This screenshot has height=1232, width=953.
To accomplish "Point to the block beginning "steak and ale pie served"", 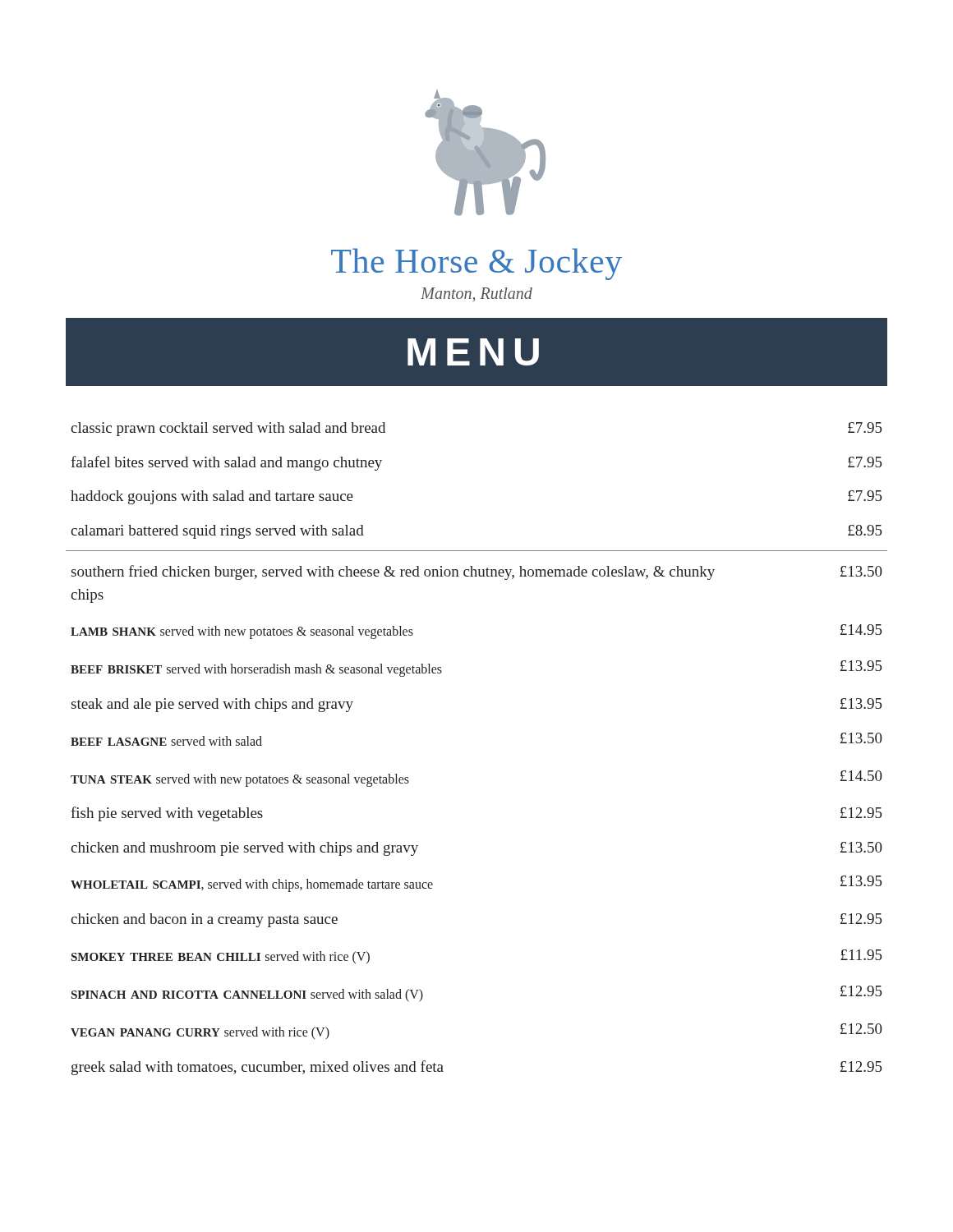I will (205, 705).
